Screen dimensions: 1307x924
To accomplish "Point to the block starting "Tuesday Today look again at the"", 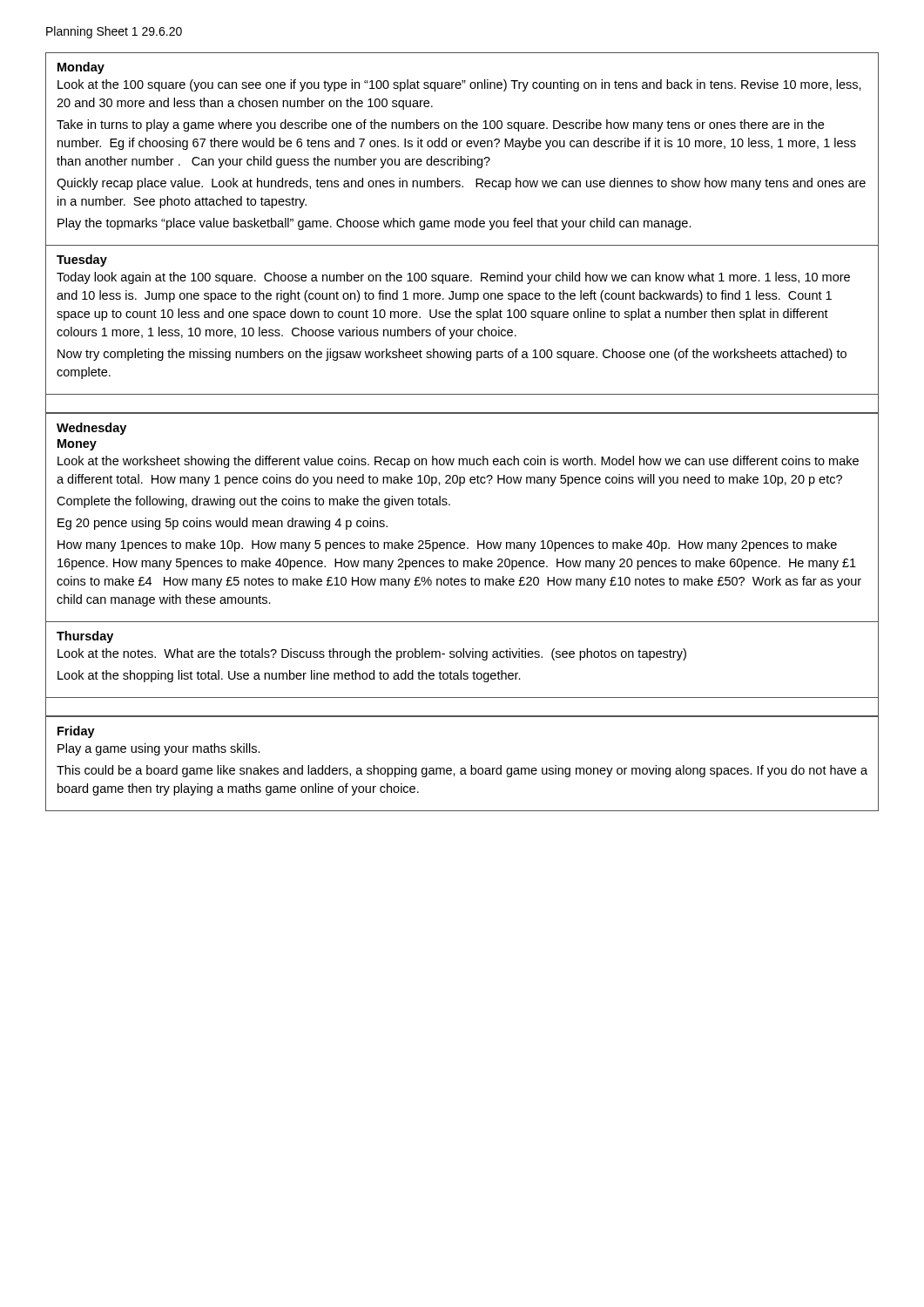I will click(462, 317).
